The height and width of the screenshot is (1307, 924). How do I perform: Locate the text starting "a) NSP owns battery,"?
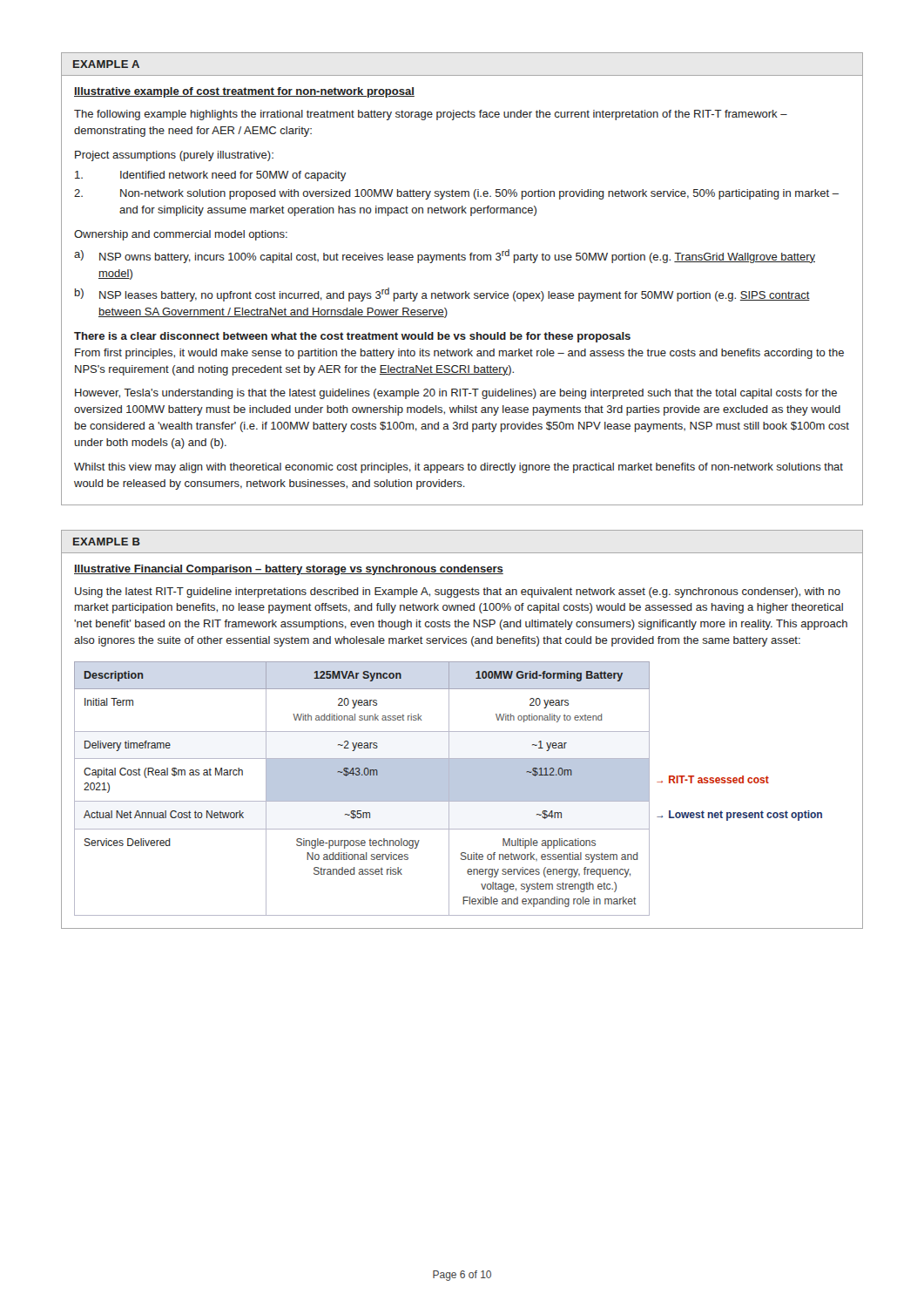click(462, 264)
